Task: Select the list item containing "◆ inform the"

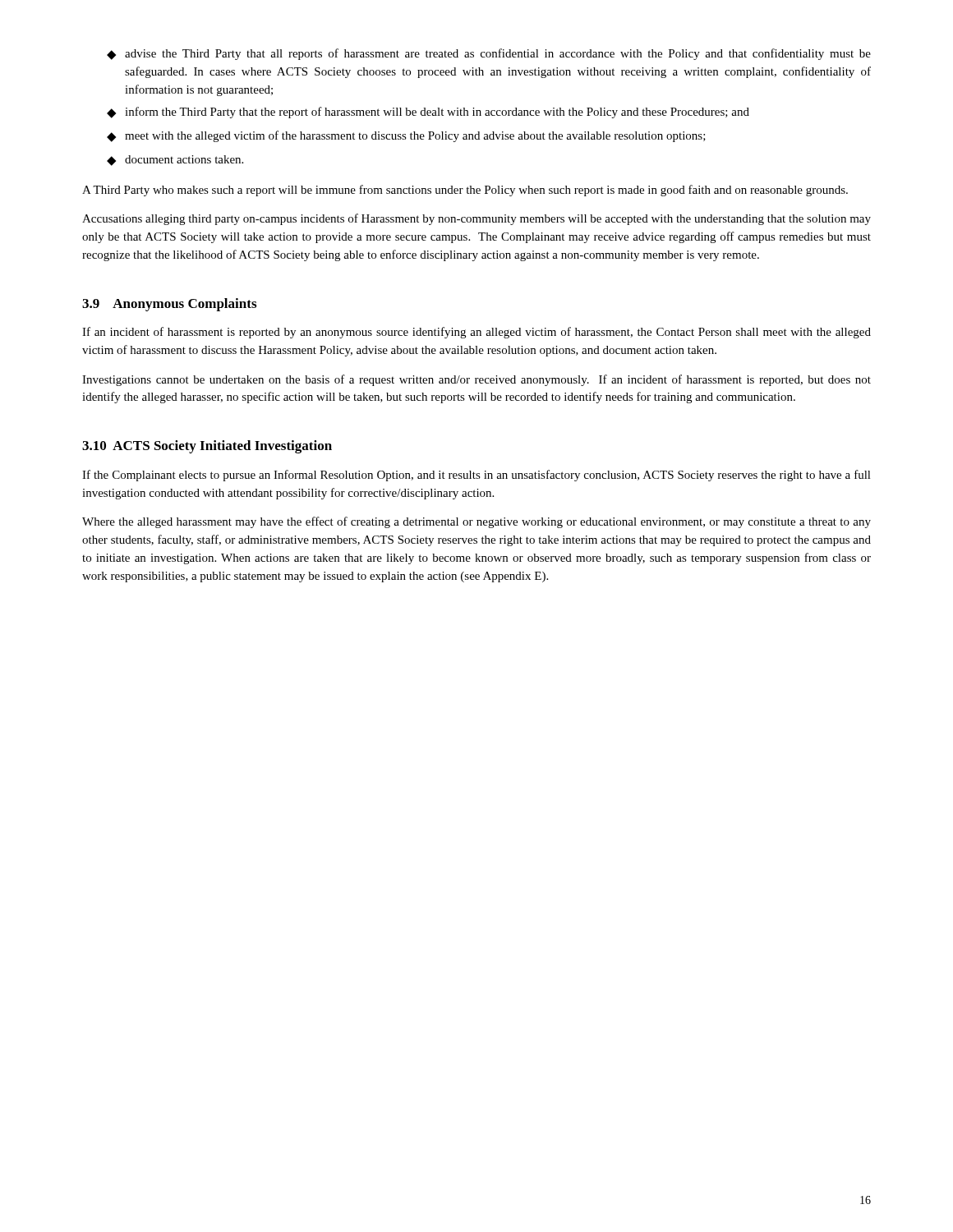Action: [x=489, y=113]
